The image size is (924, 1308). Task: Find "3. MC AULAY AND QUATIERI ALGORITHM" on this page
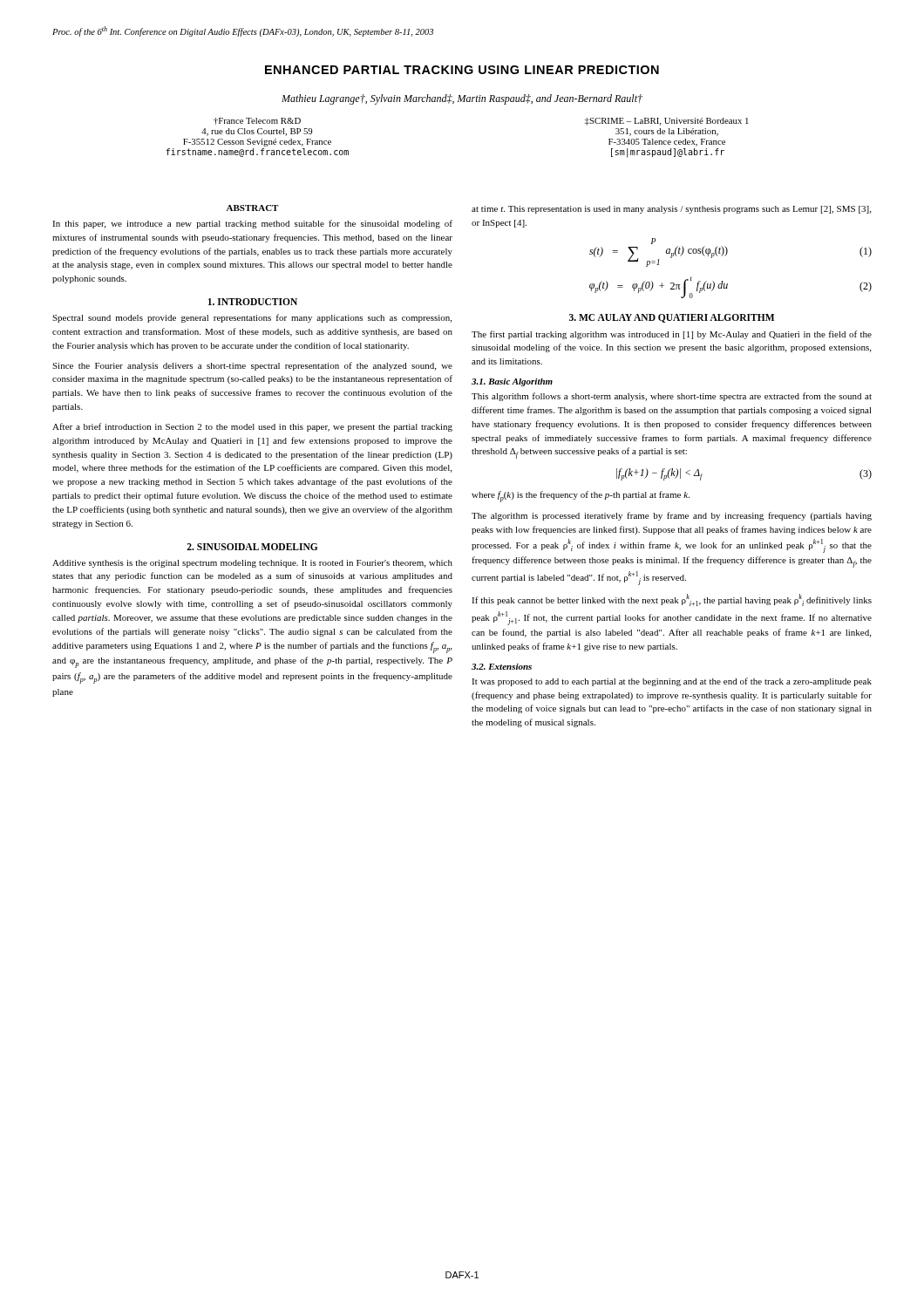click(672, 317)
